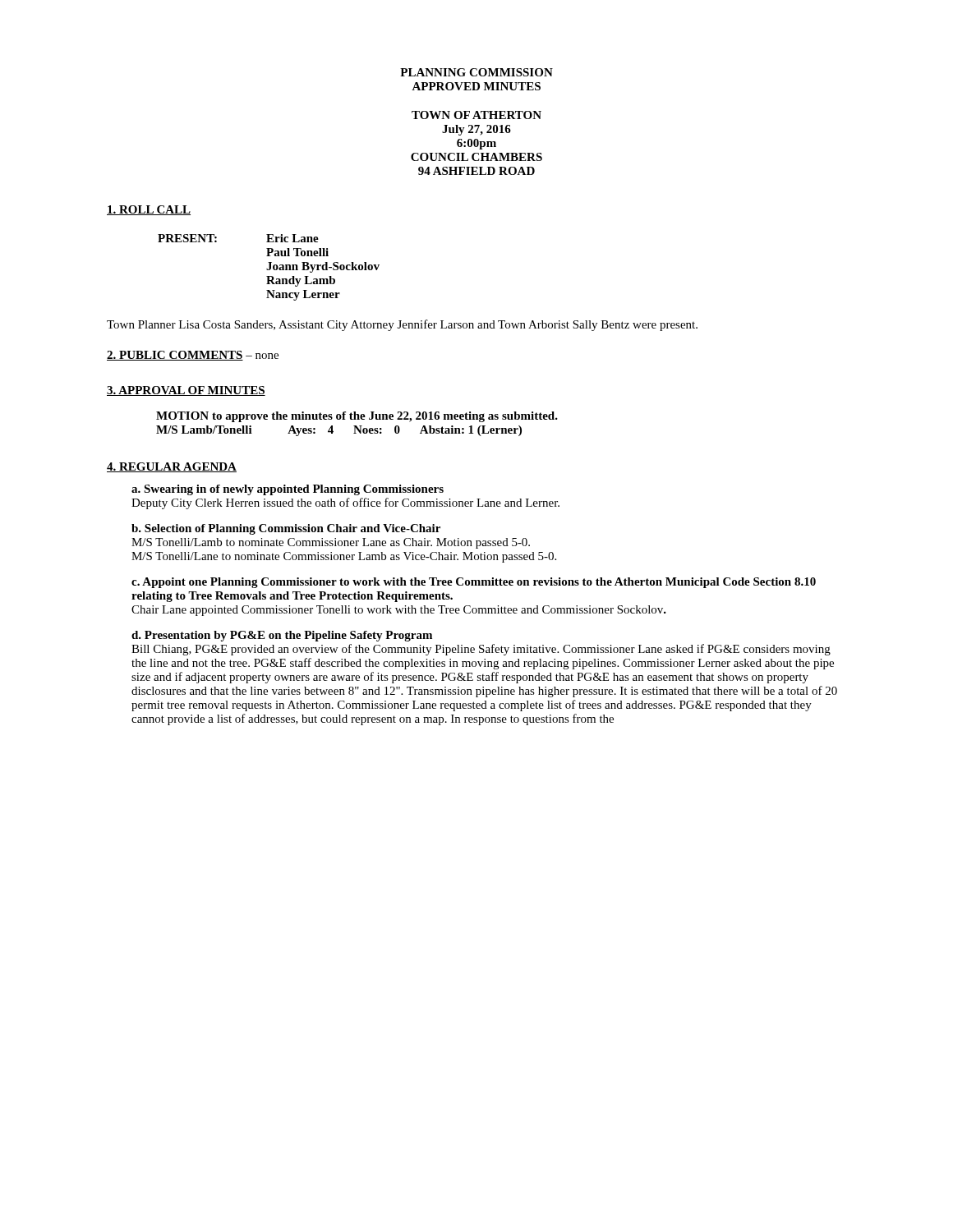Locate the text block with the text "PRESENT: Eric Lane Paul Tonelli Joann"
Image resolution: width=953 pixels, height=1232 pixels.
[269, 267]
